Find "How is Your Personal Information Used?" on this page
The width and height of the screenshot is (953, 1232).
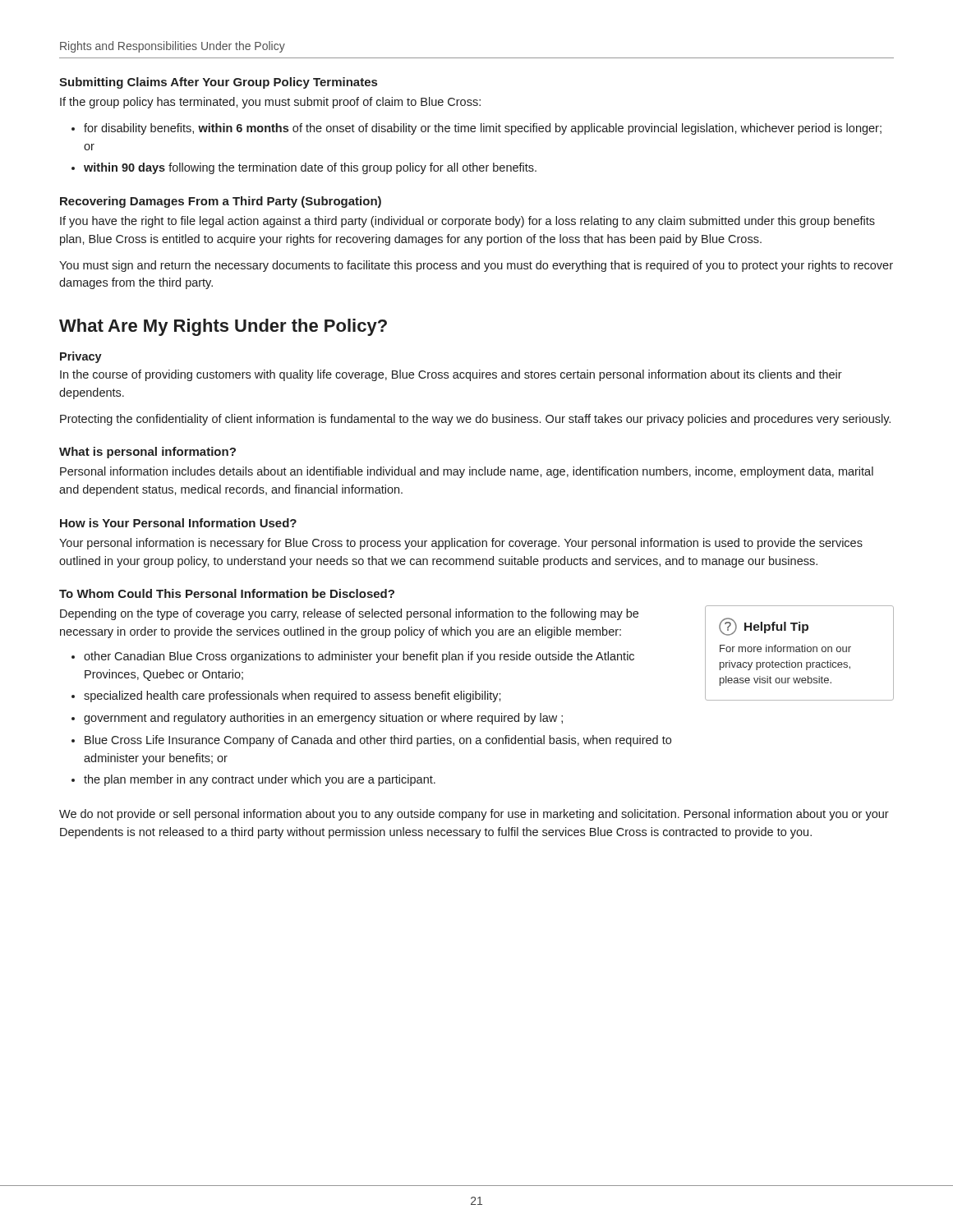178,523
